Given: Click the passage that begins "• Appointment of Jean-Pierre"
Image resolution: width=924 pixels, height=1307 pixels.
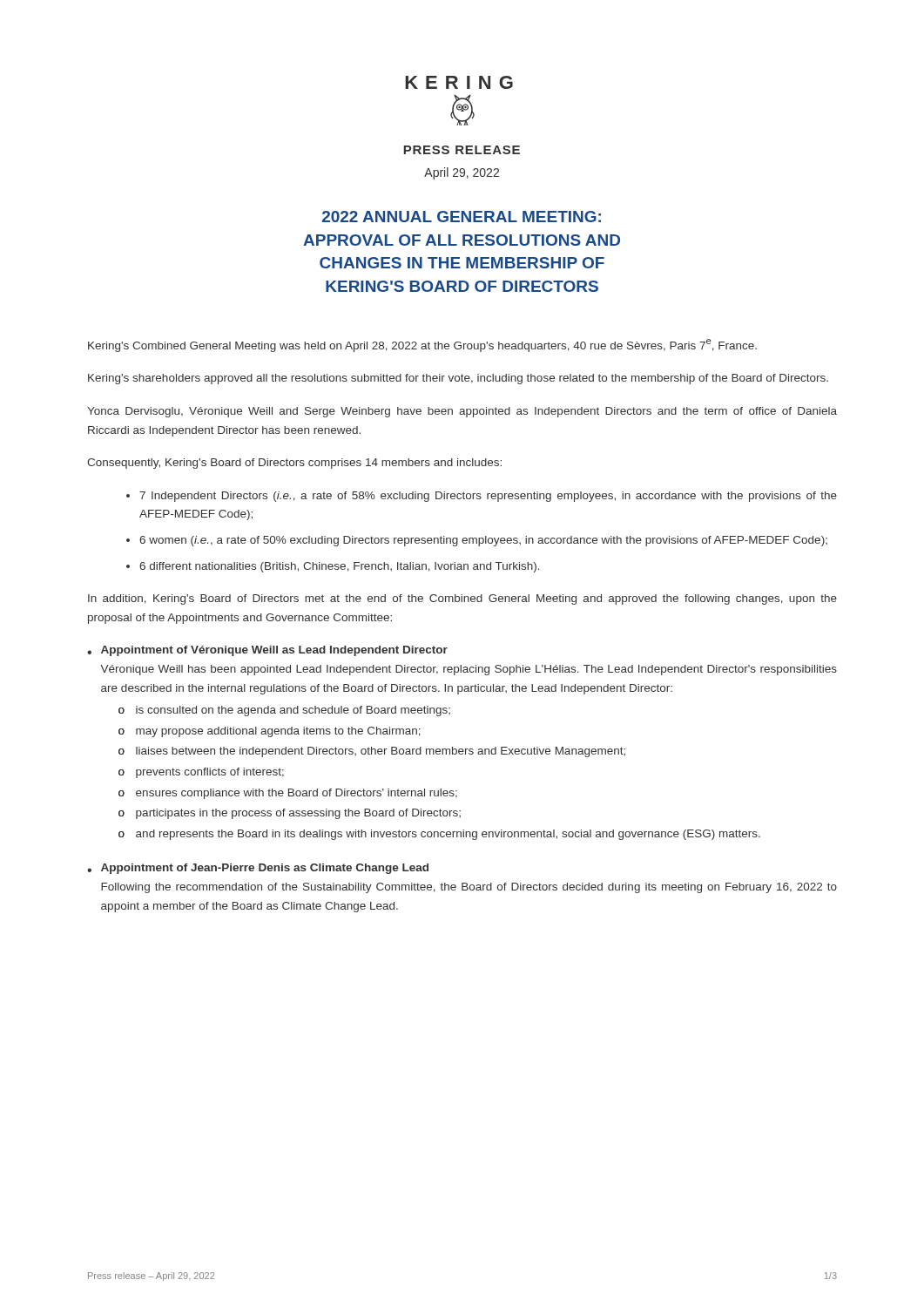Looking at the screenshot, I should tap(462, 887).
